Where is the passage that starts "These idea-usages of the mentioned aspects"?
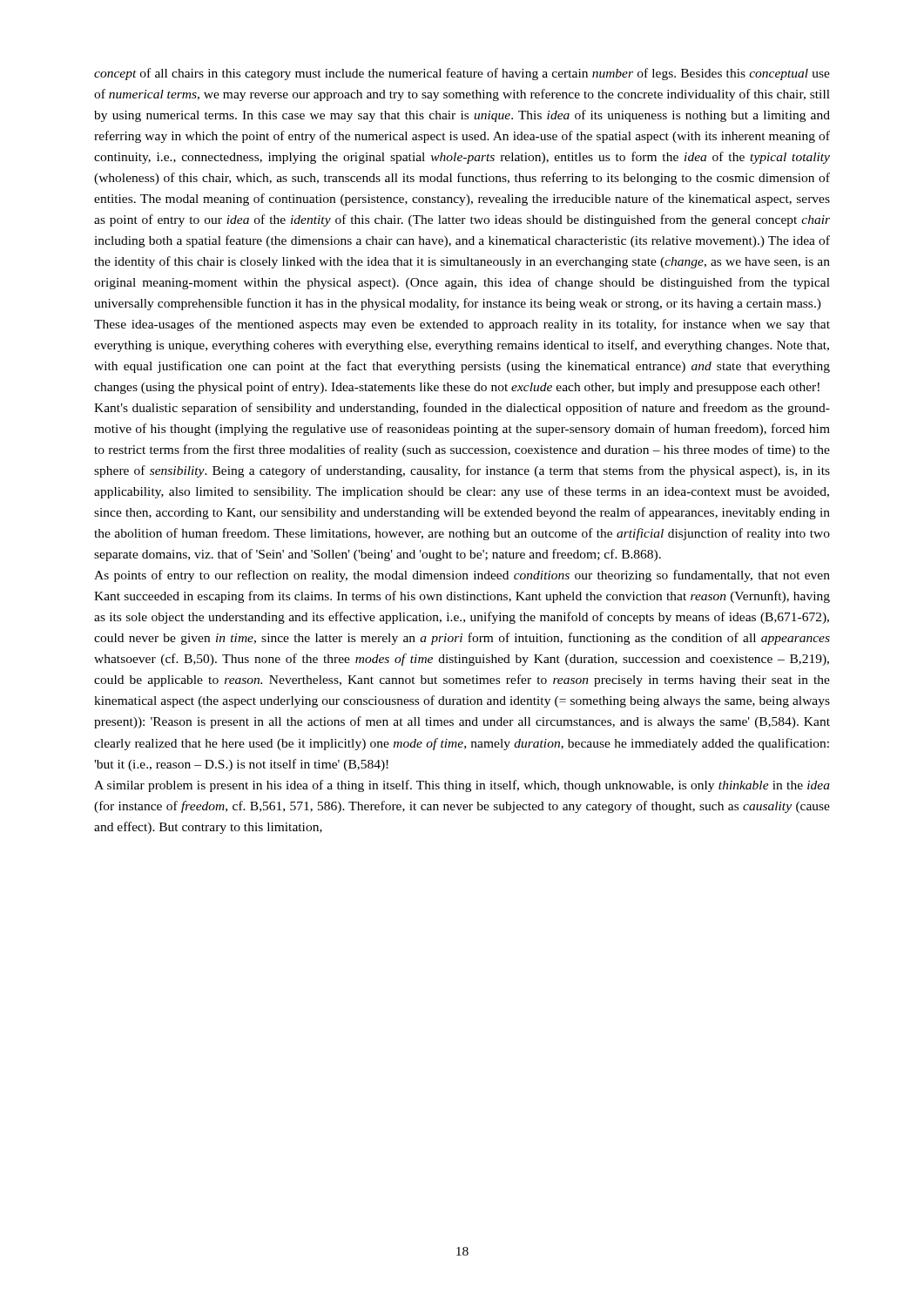The height and width of the screenshot is (1307, 924). click(x=462, y=355)
